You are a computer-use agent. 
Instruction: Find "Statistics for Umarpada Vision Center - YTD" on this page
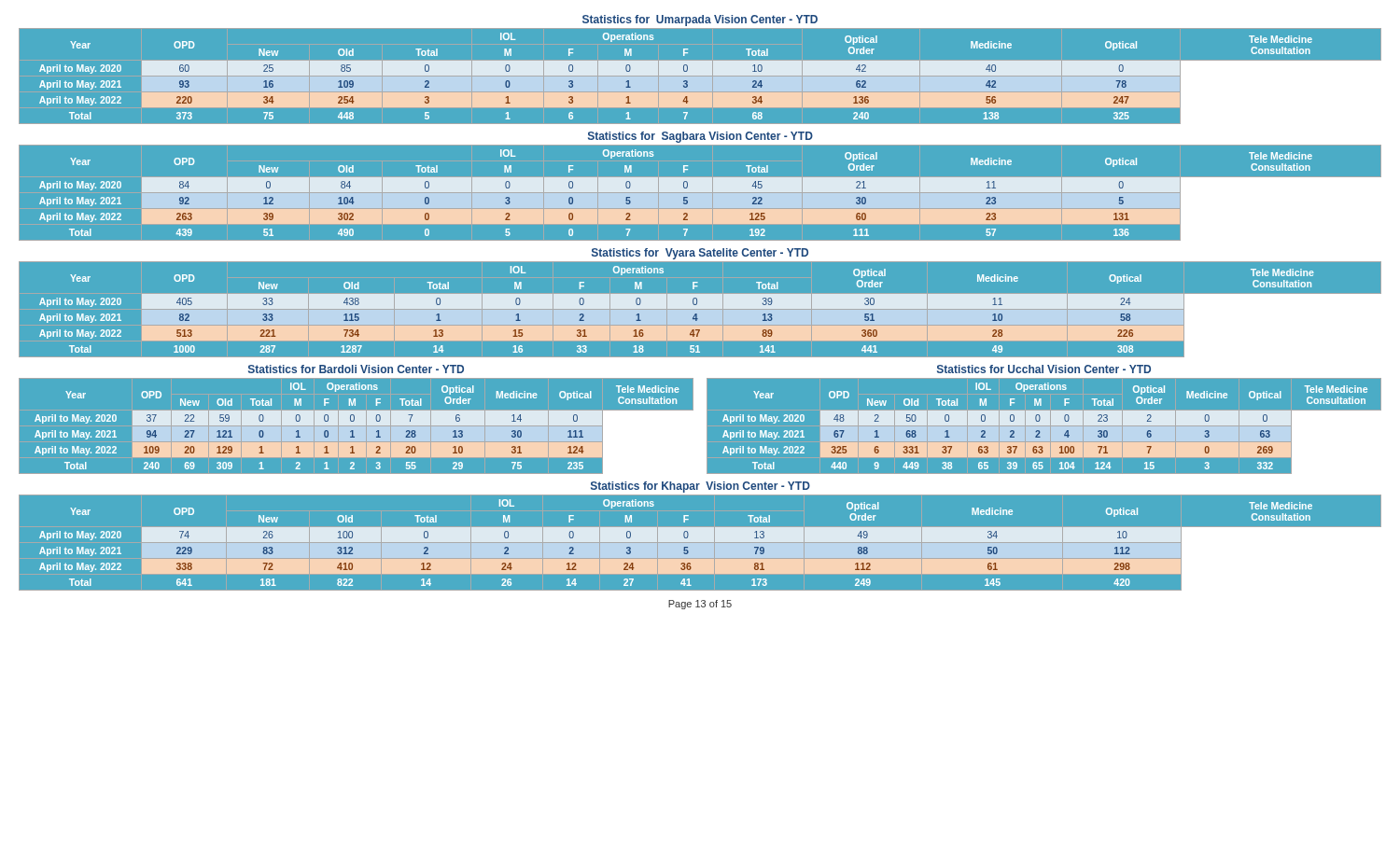point(700,20)
